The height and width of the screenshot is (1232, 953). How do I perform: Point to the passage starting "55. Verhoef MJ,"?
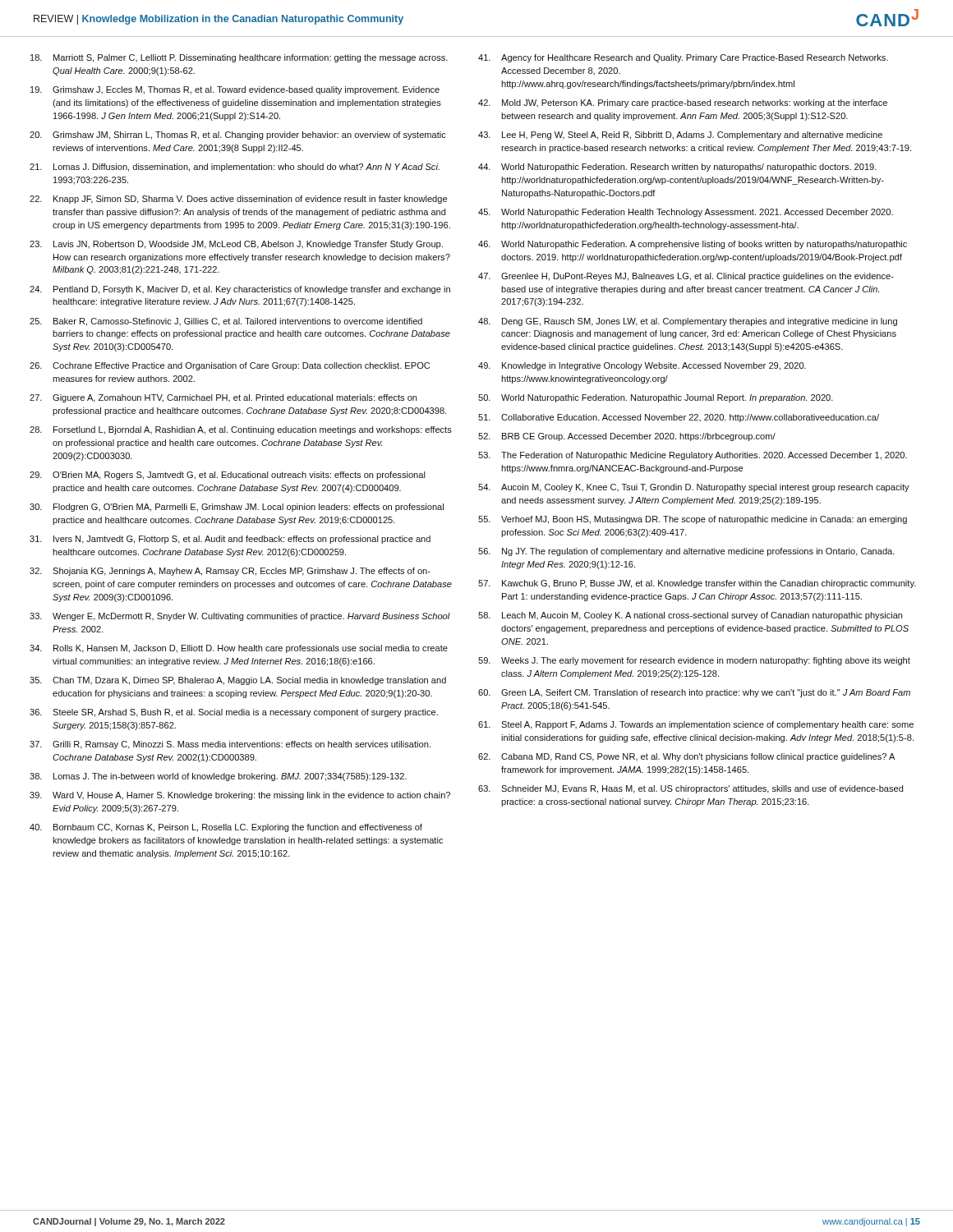click(698, 526)
